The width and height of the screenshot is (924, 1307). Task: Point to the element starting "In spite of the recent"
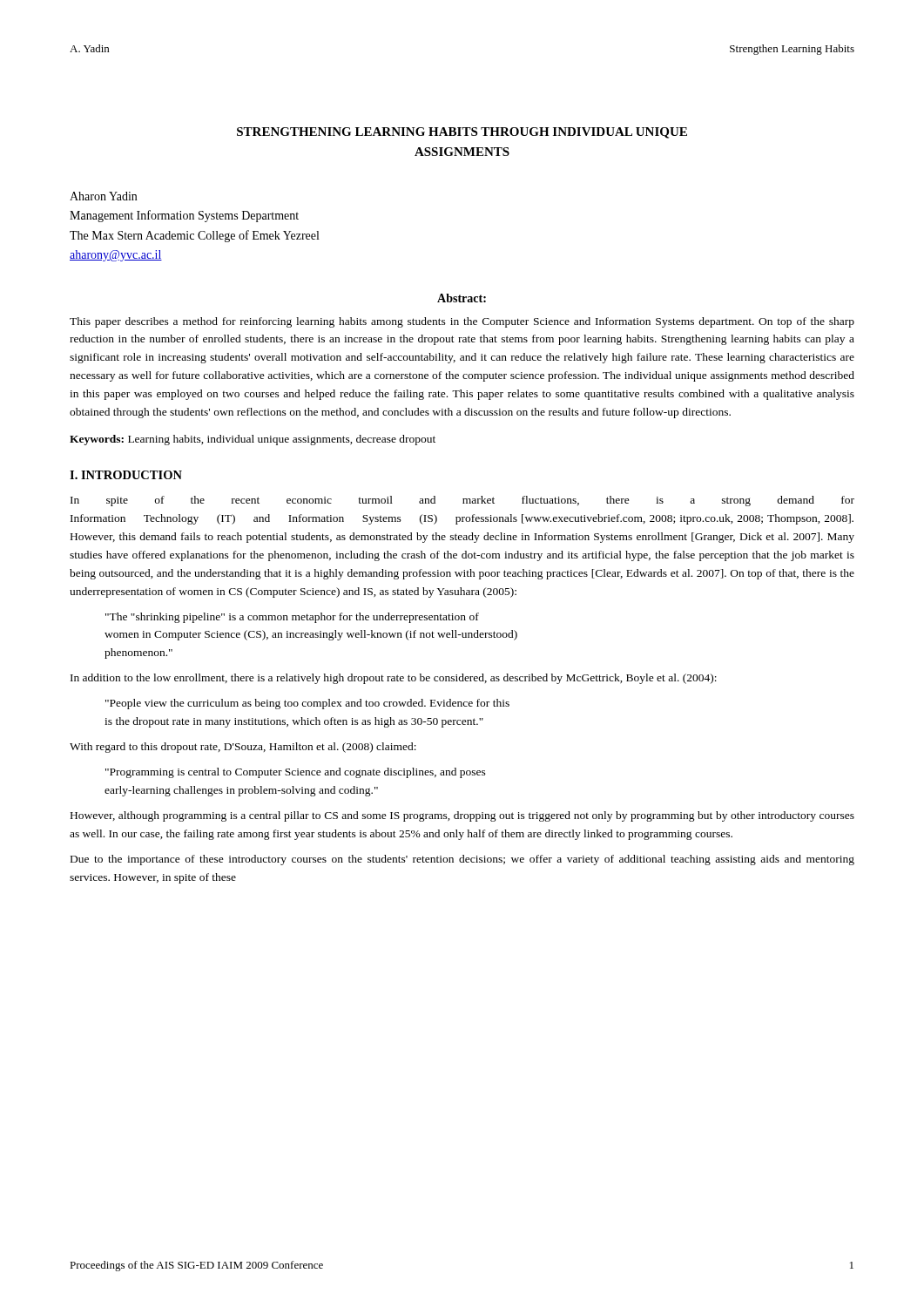[x=462, y=545]
